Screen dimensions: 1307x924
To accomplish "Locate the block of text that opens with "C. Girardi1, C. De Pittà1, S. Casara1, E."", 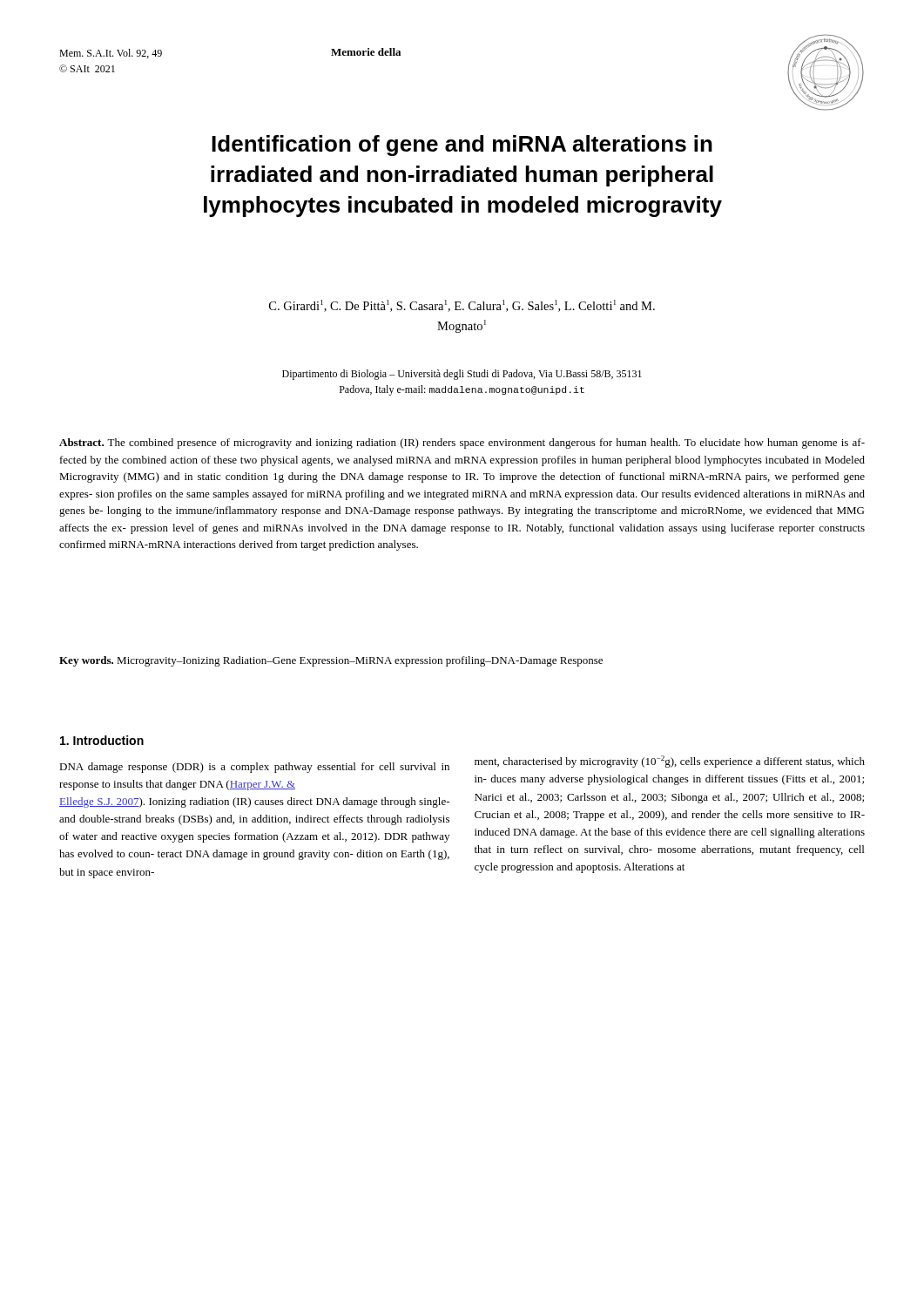I will [462, 316].
